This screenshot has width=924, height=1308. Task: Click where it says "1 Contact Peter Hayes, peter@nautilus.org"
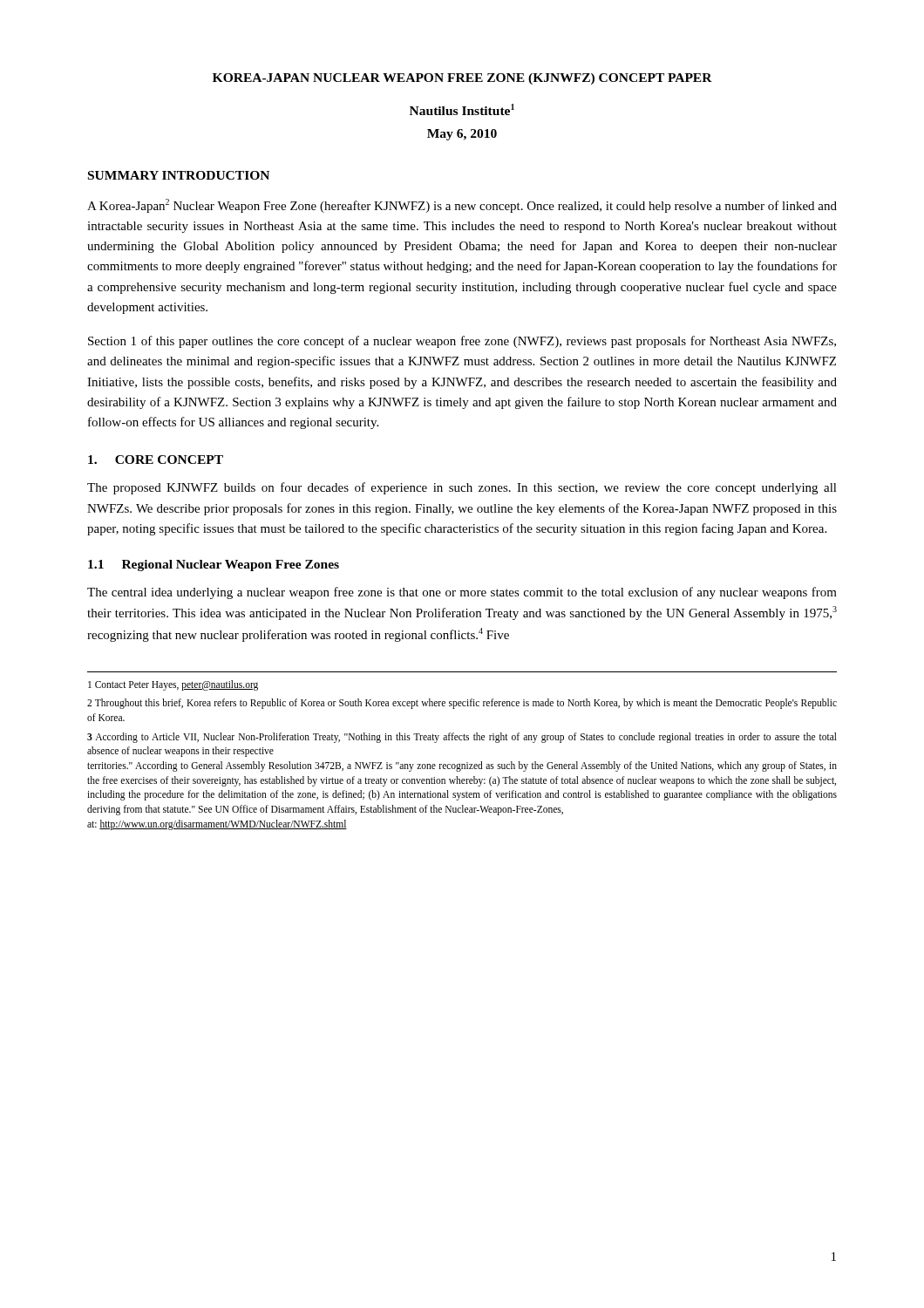pyautogui.click(x=173, y=685)
